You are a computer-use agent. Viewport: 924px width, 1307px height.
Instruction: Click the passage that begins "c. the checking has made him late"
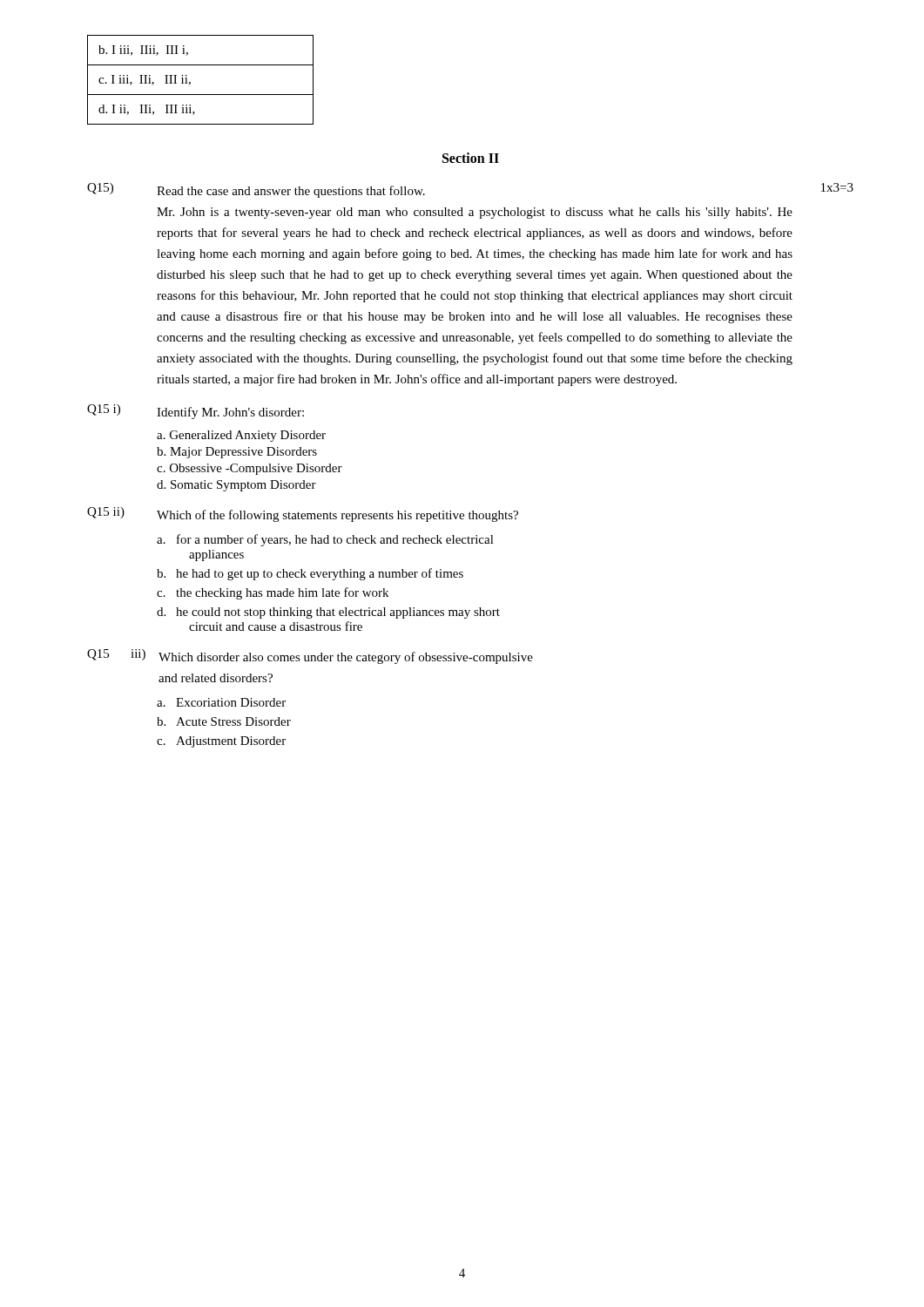[x=273, y=593]
